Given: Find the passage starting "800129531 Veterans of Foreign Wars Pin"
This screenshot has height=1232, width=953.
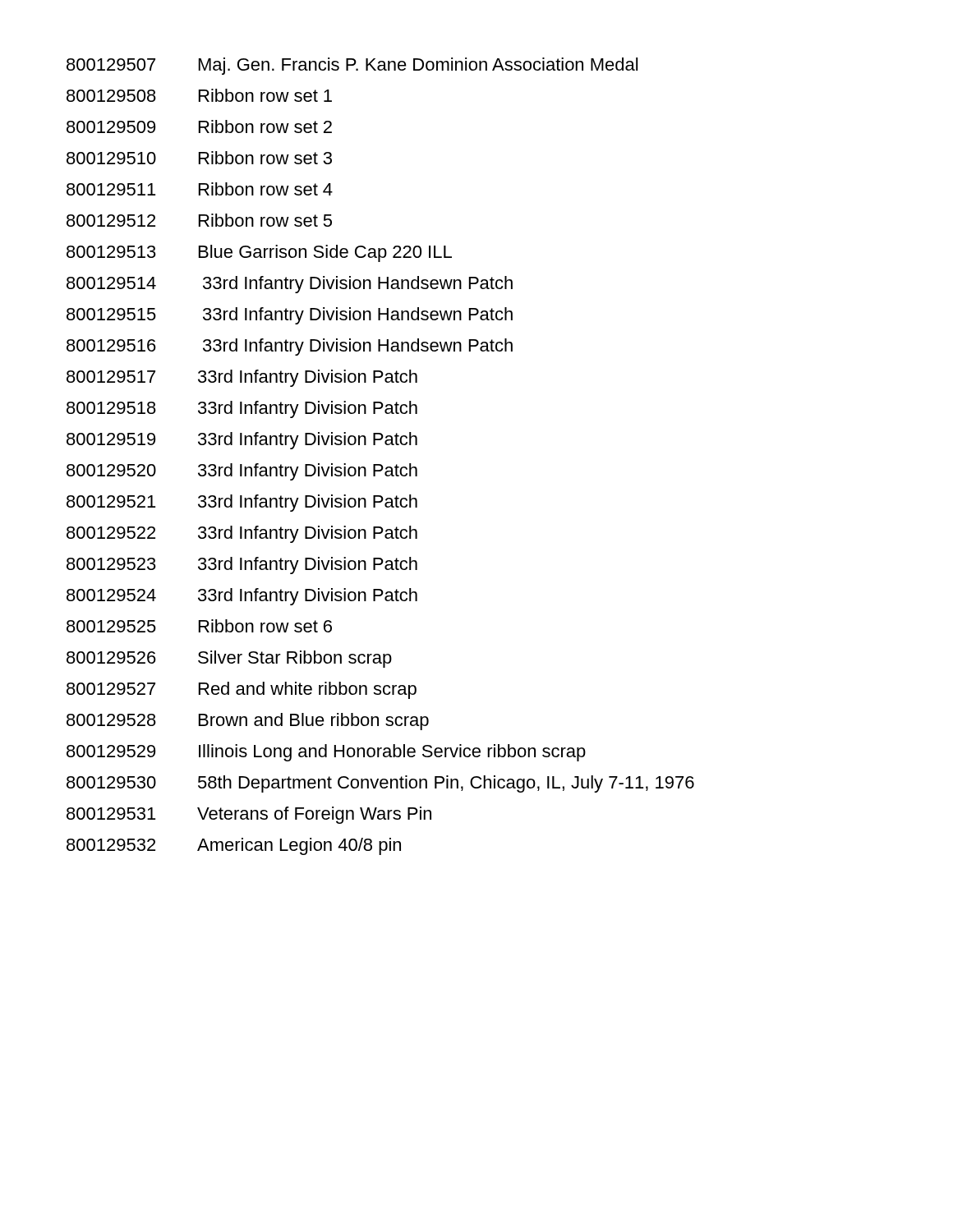Looking at the screenshot, I should pyautogui.click(x=249, y=814).
